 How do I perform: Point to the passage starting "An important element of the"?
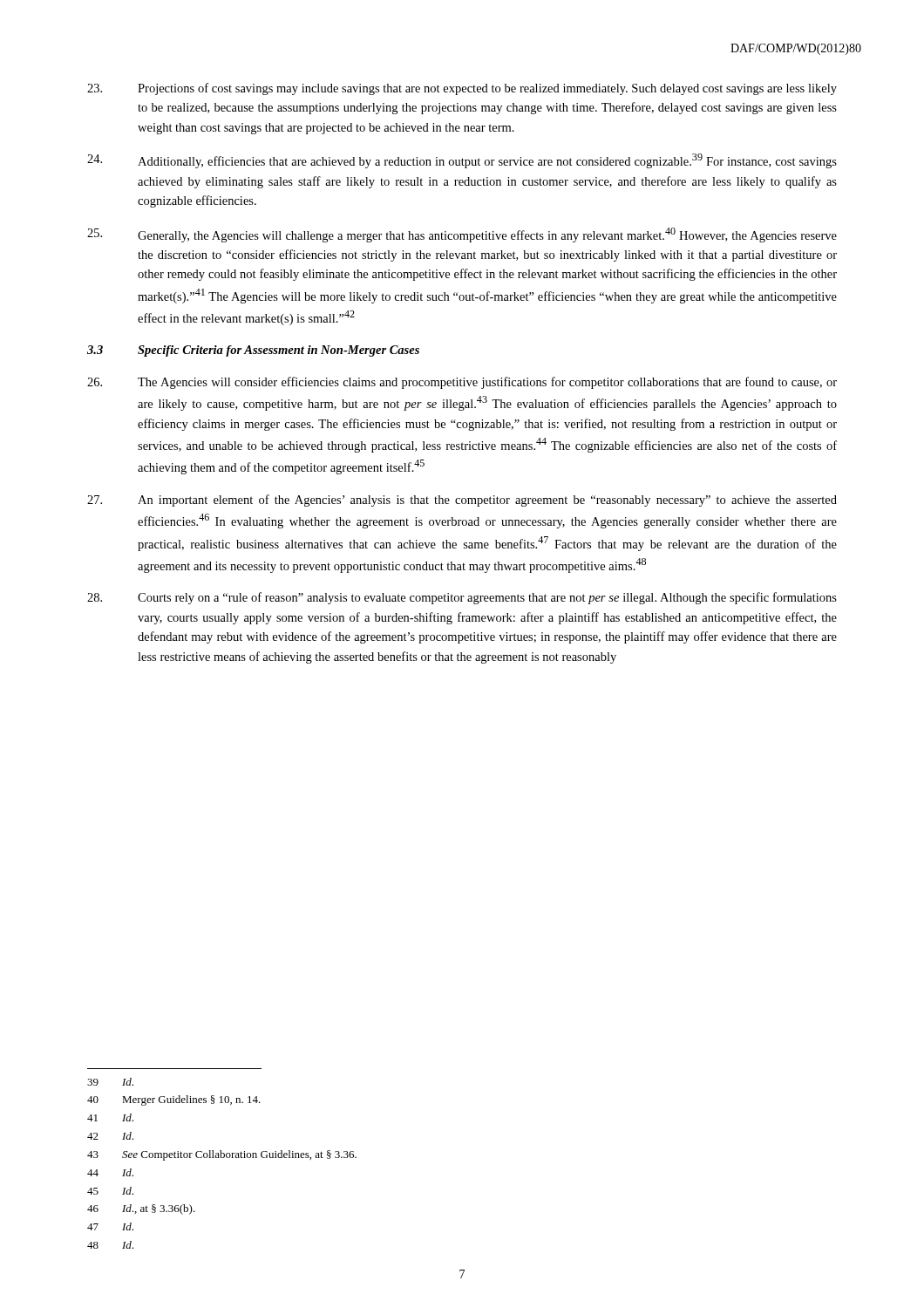coord(462,533)
